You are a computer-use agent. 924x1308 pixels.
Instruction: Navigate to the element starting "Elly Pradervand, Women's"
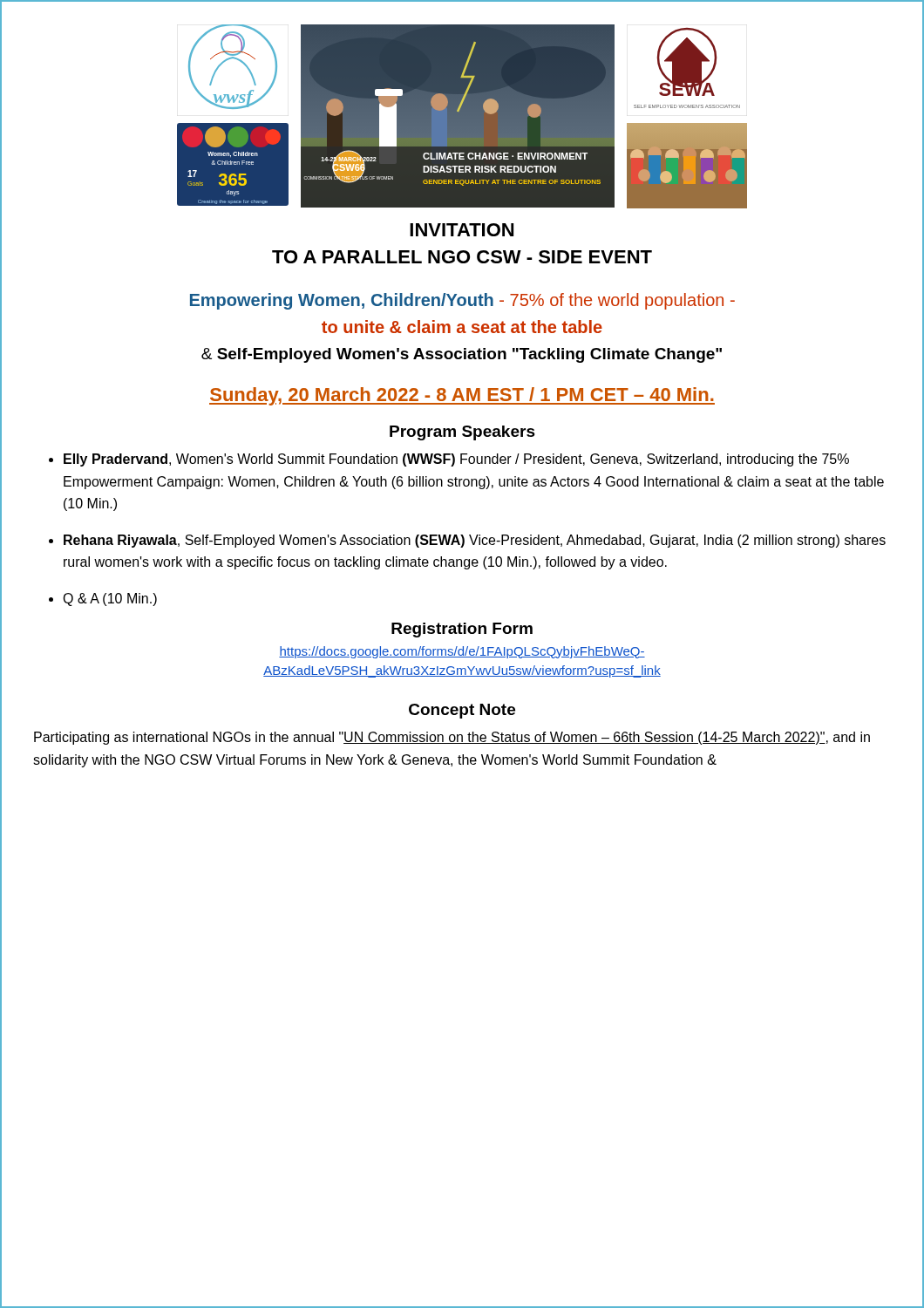[x=474, y=481]
